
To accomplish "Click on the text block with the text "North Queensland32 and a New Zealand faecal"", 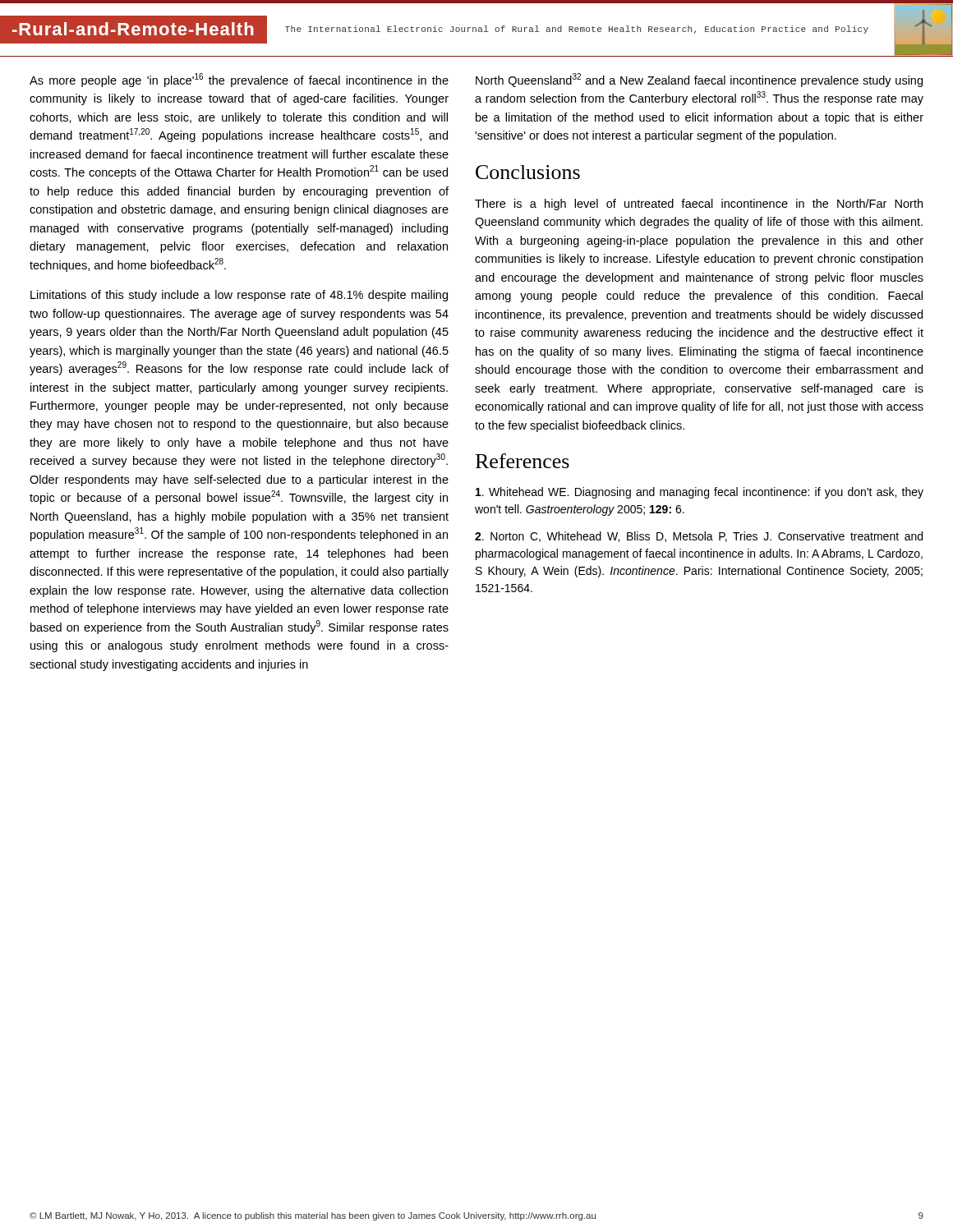I will (x=699, y=107).
